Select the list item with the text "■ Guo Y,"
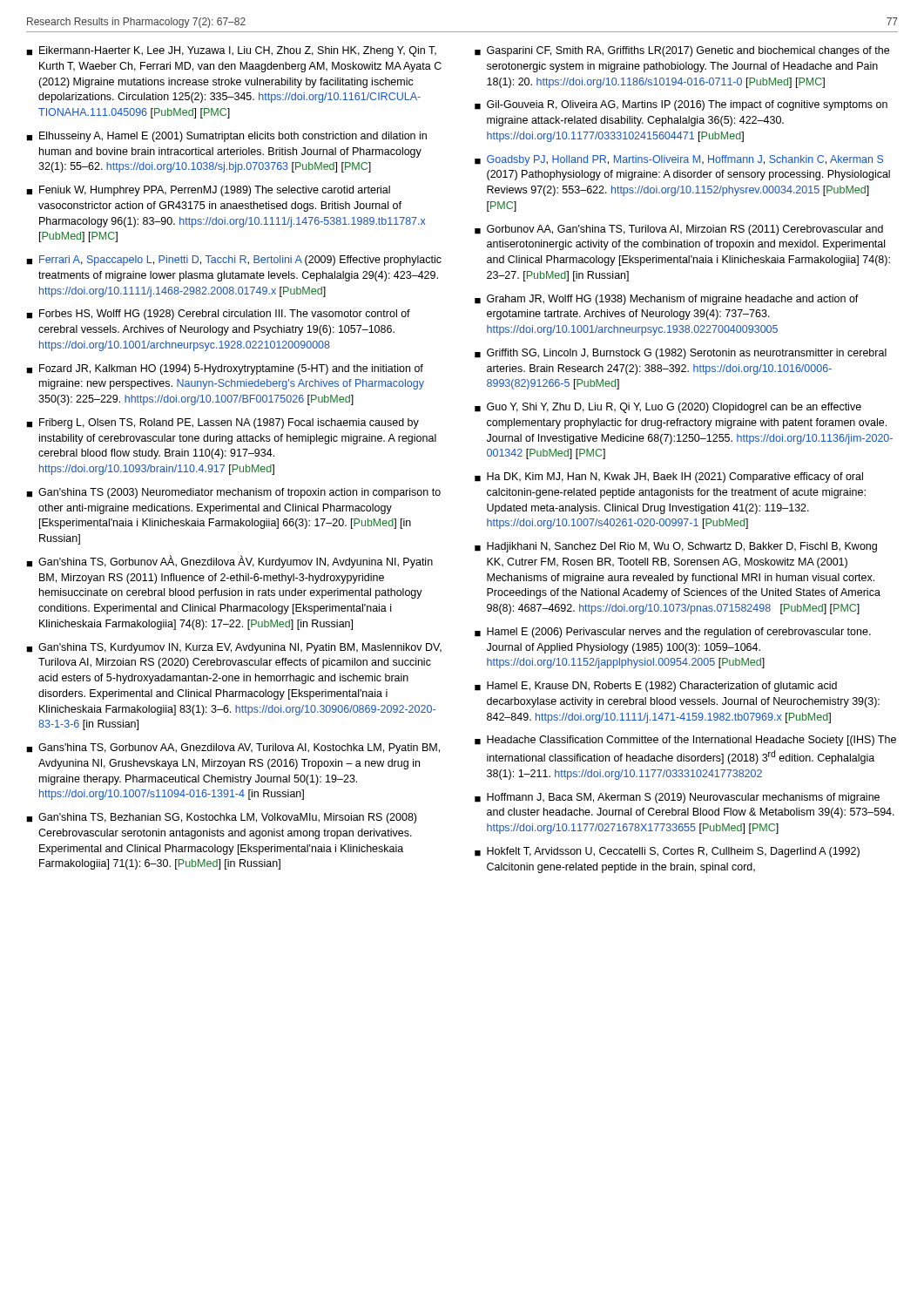 pyautogui.click(x=686, y=431)
